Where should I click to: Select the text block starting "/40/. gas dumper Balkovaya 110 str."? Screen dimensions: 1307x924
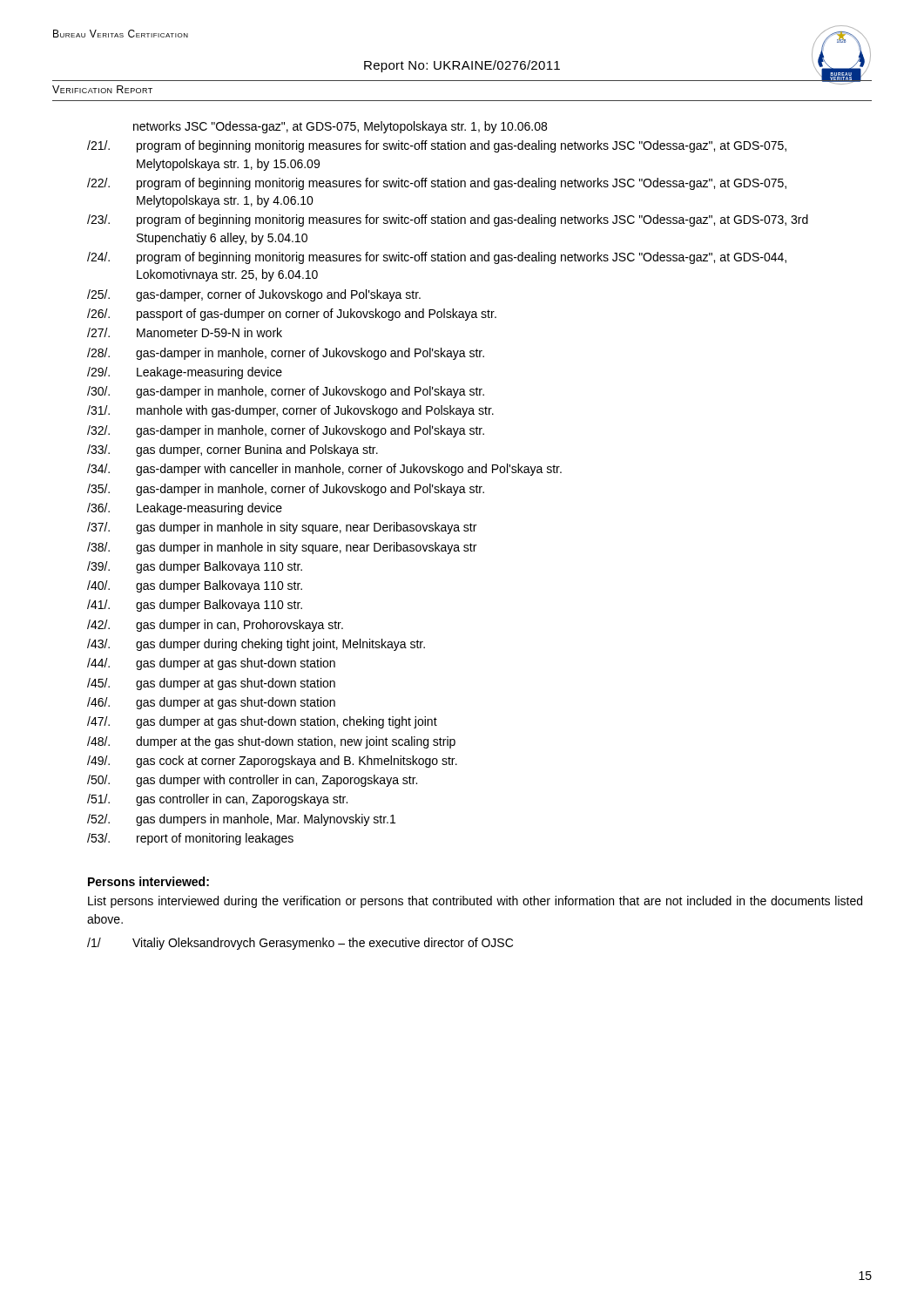click(195, 586)
